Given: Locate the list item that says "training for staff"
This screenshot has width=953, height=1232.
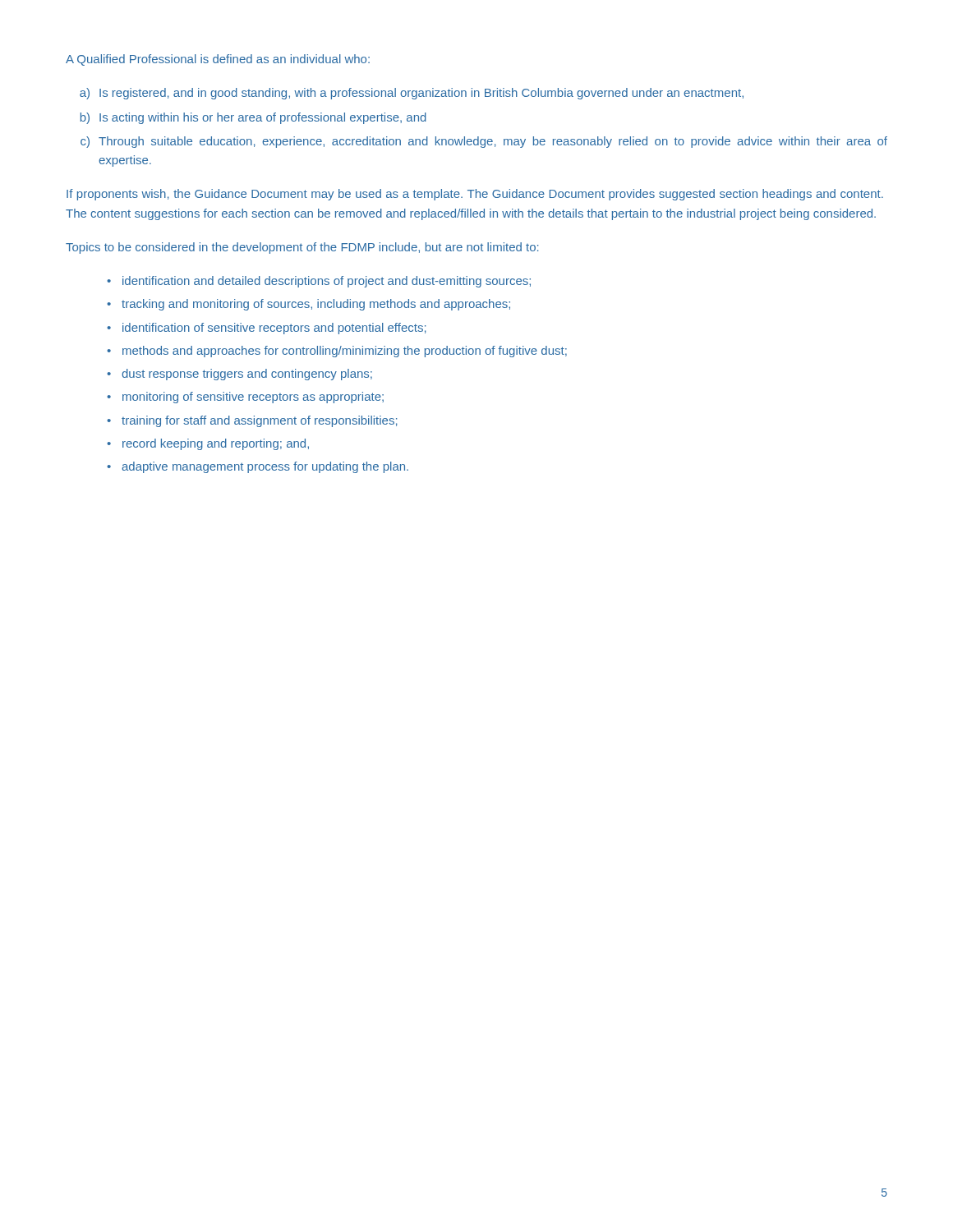Looking at the screenshot, I should [260, 420].
